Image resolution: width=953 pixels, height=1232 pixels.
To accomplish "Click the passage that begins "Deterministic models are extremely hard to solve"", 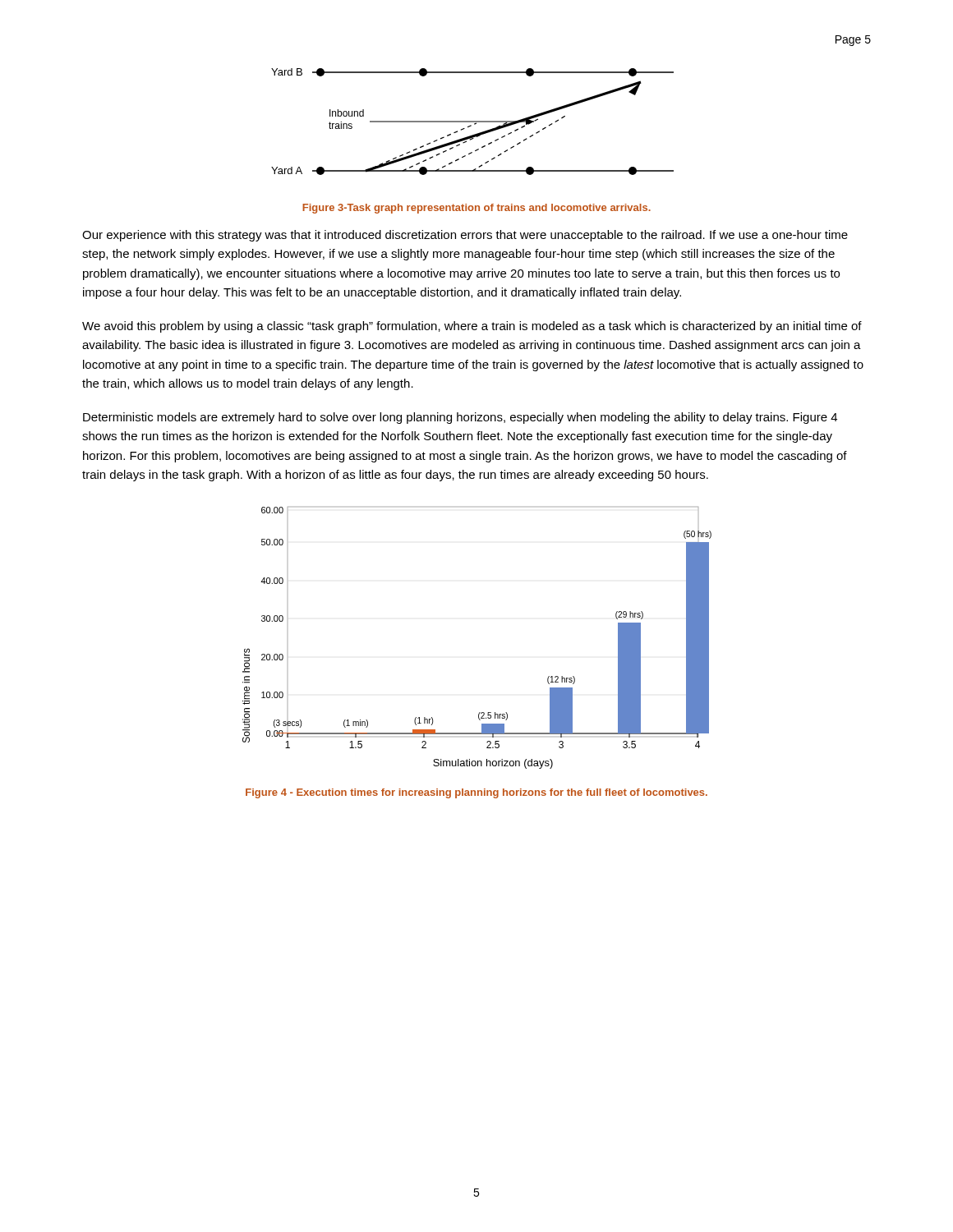I will pos(464,445).
